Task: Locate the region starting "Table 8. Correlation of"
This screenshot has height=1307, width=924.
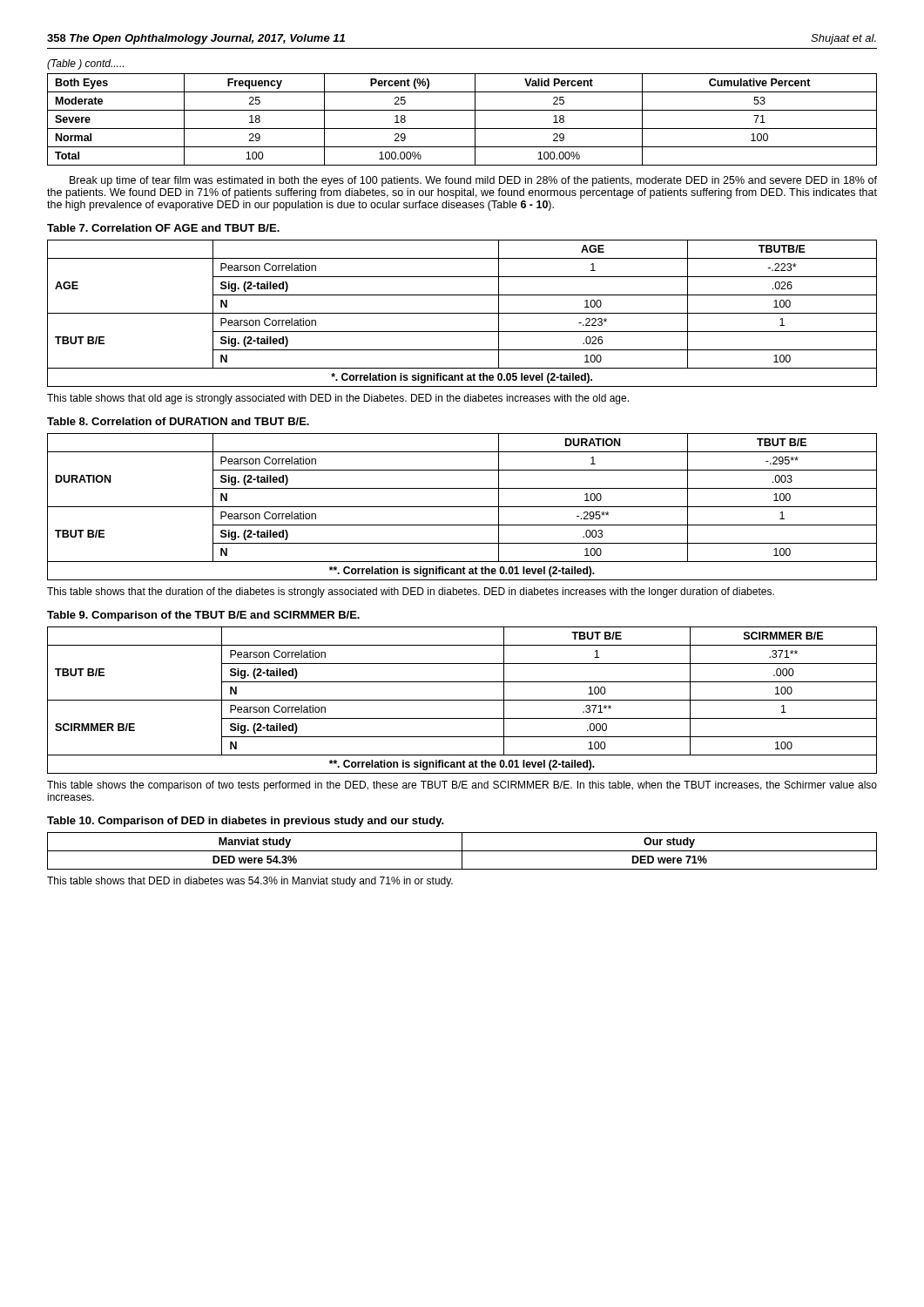Action: [x=178, y=421]
